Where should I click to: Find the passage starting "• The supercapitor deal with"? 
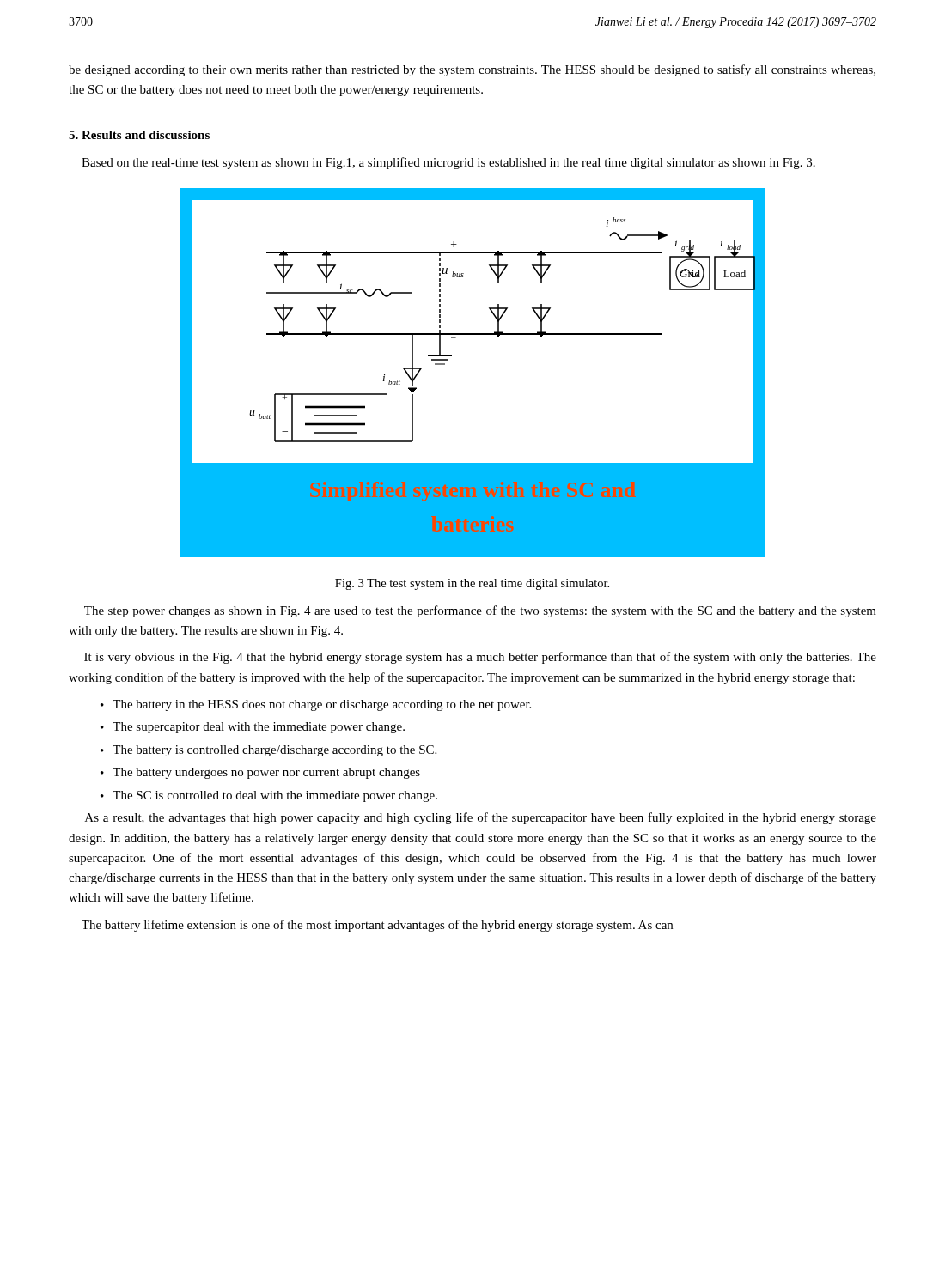[253, 728]
